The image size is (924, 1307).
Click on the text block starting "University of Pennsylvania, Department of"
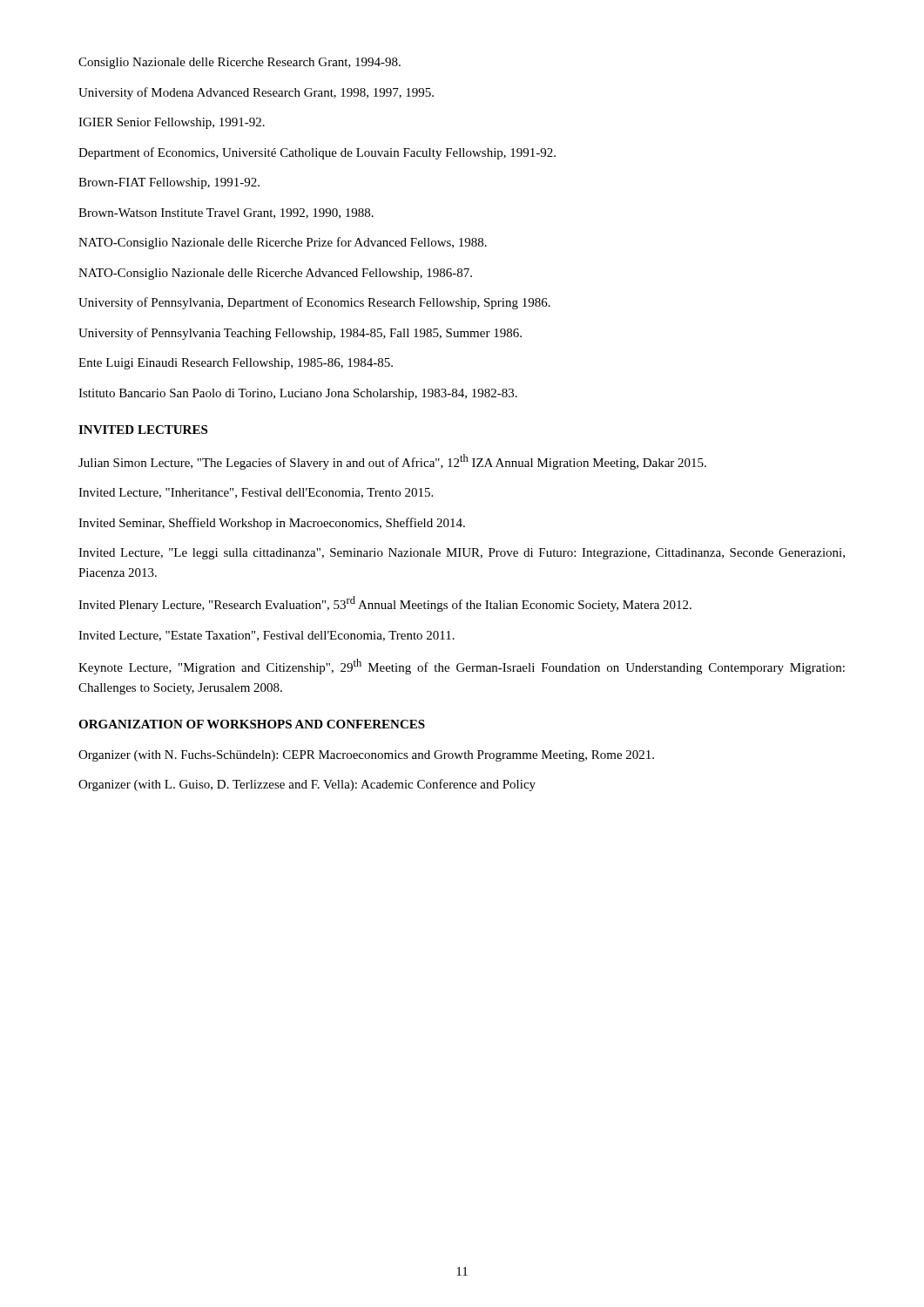pyautogui.click(x=315, y=302)
